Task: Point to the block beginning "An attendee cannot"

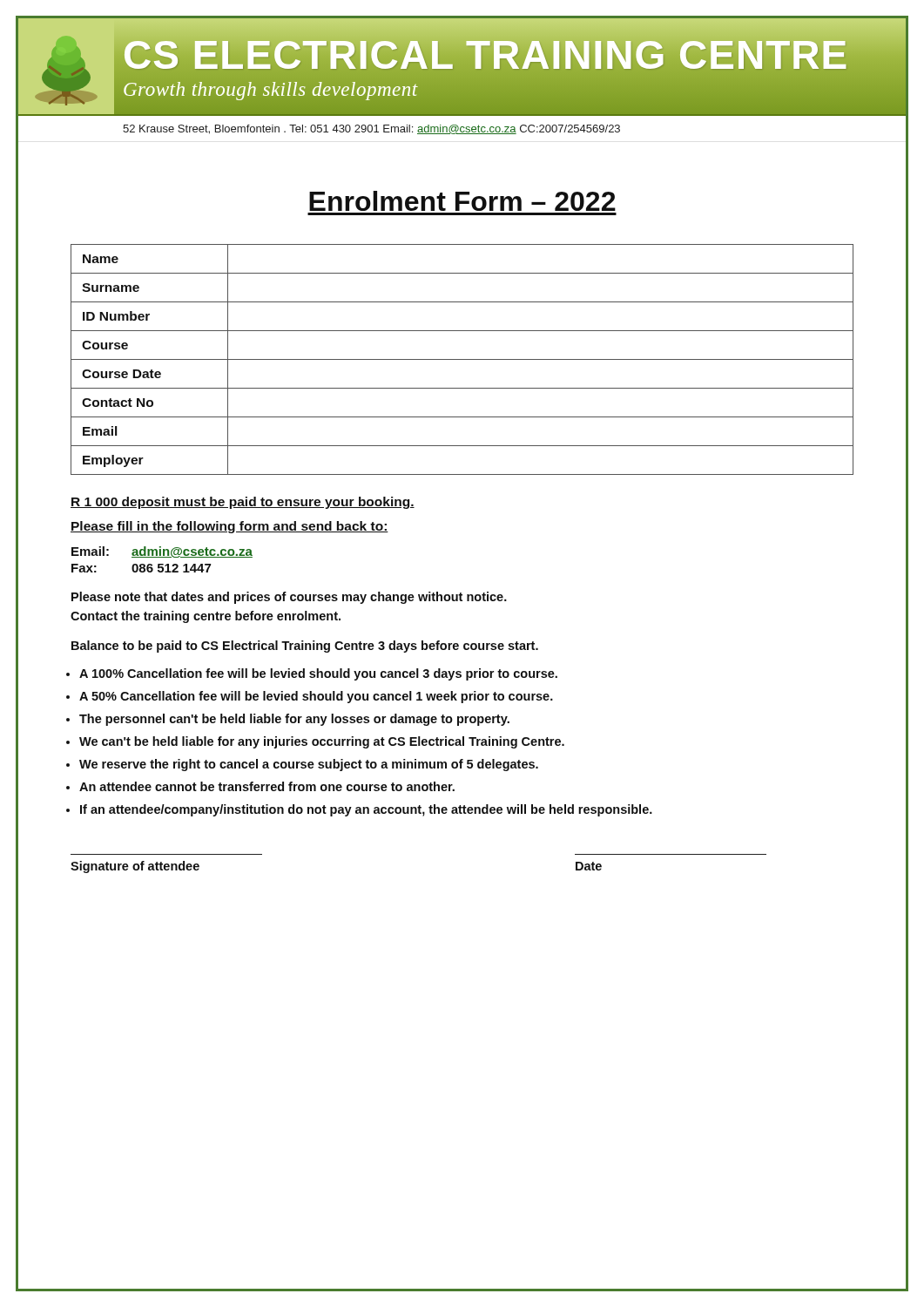Action: click(x=267, y=786)
